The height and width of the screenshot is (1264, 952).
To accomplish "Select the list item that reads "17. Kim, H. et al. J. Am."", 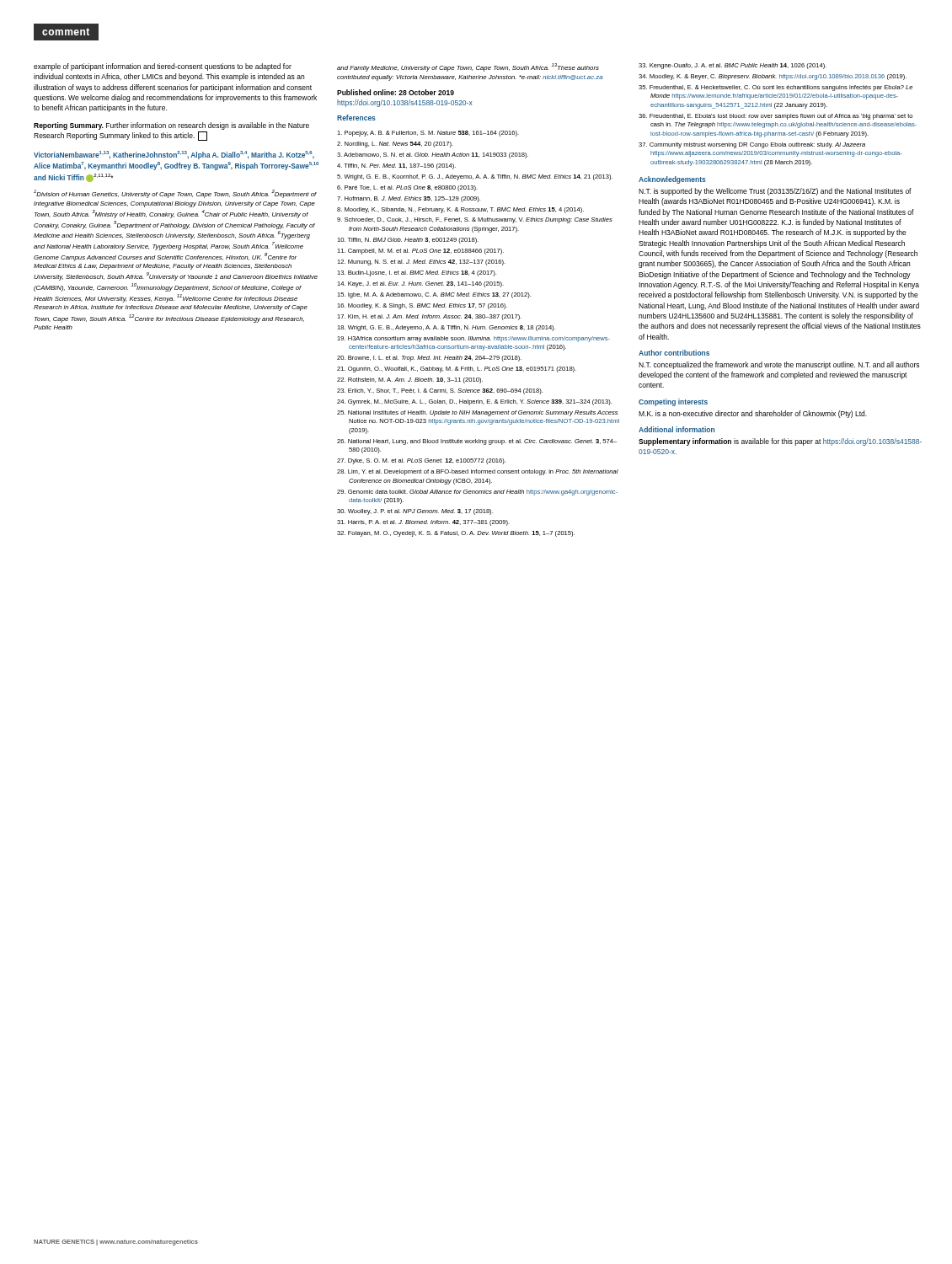I will tap(429, 316).
